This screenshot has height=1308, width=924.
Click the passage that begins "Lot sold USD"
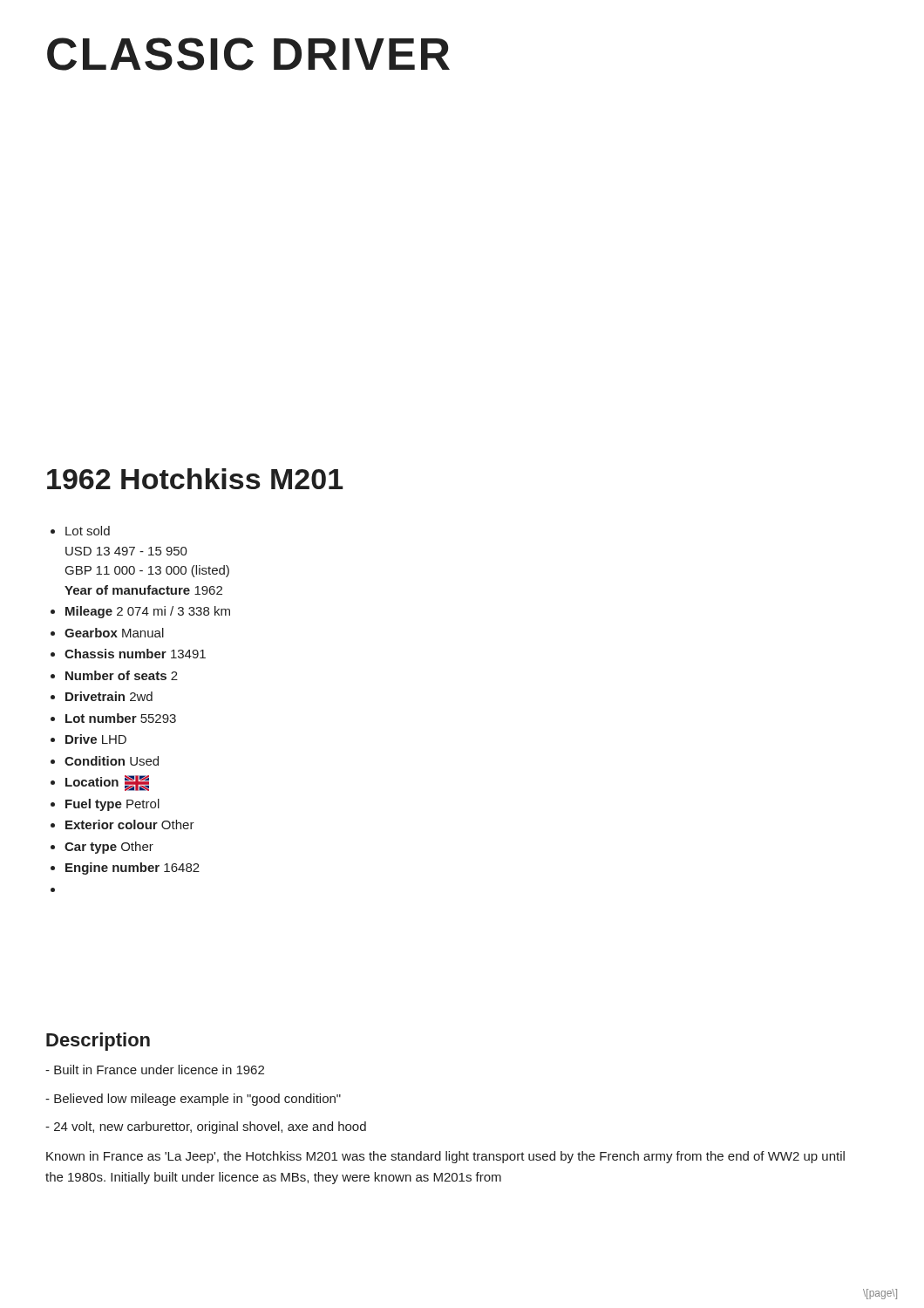click(x=80, y=531)
